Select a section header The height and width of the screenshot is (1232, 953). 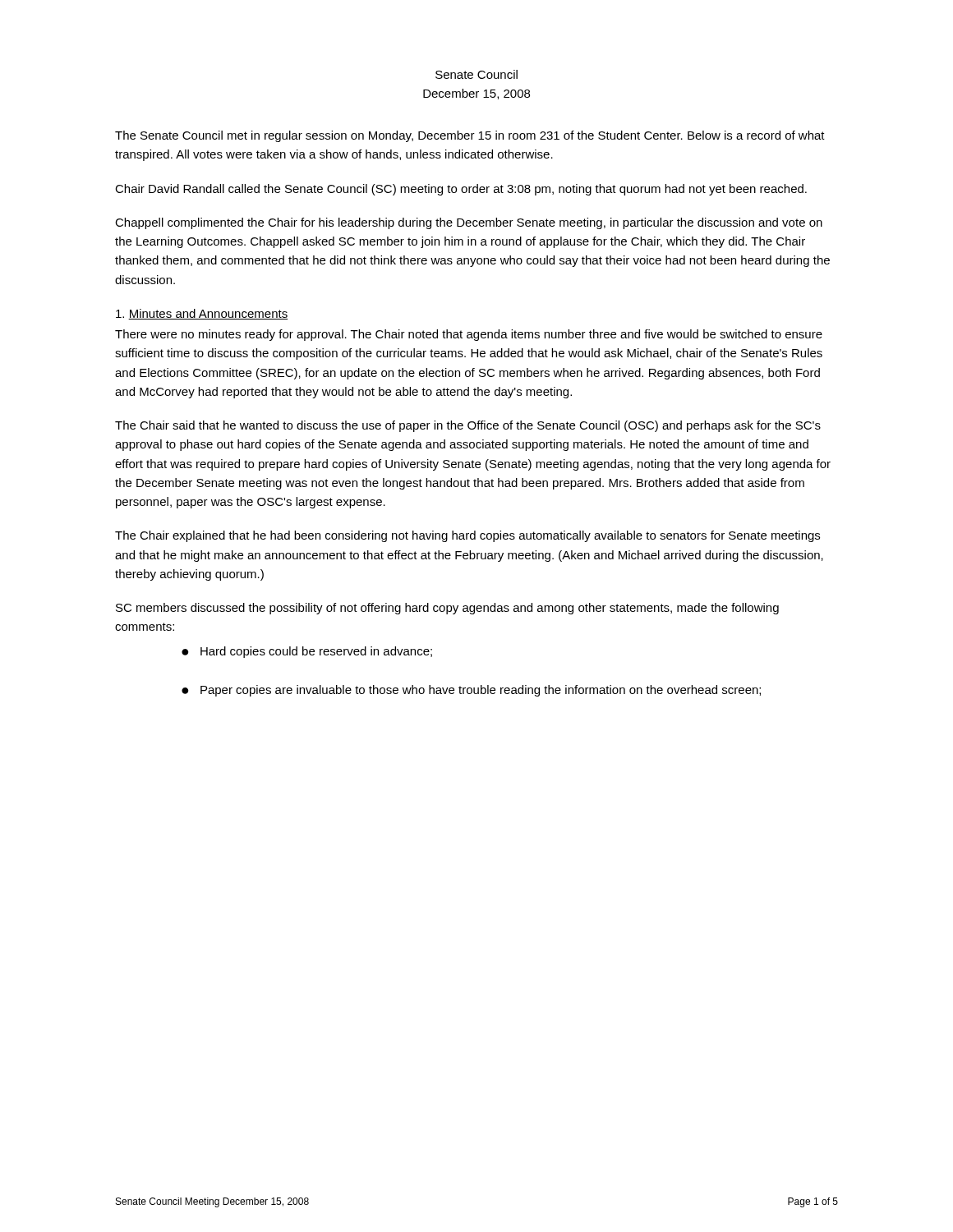click(201, 313)
